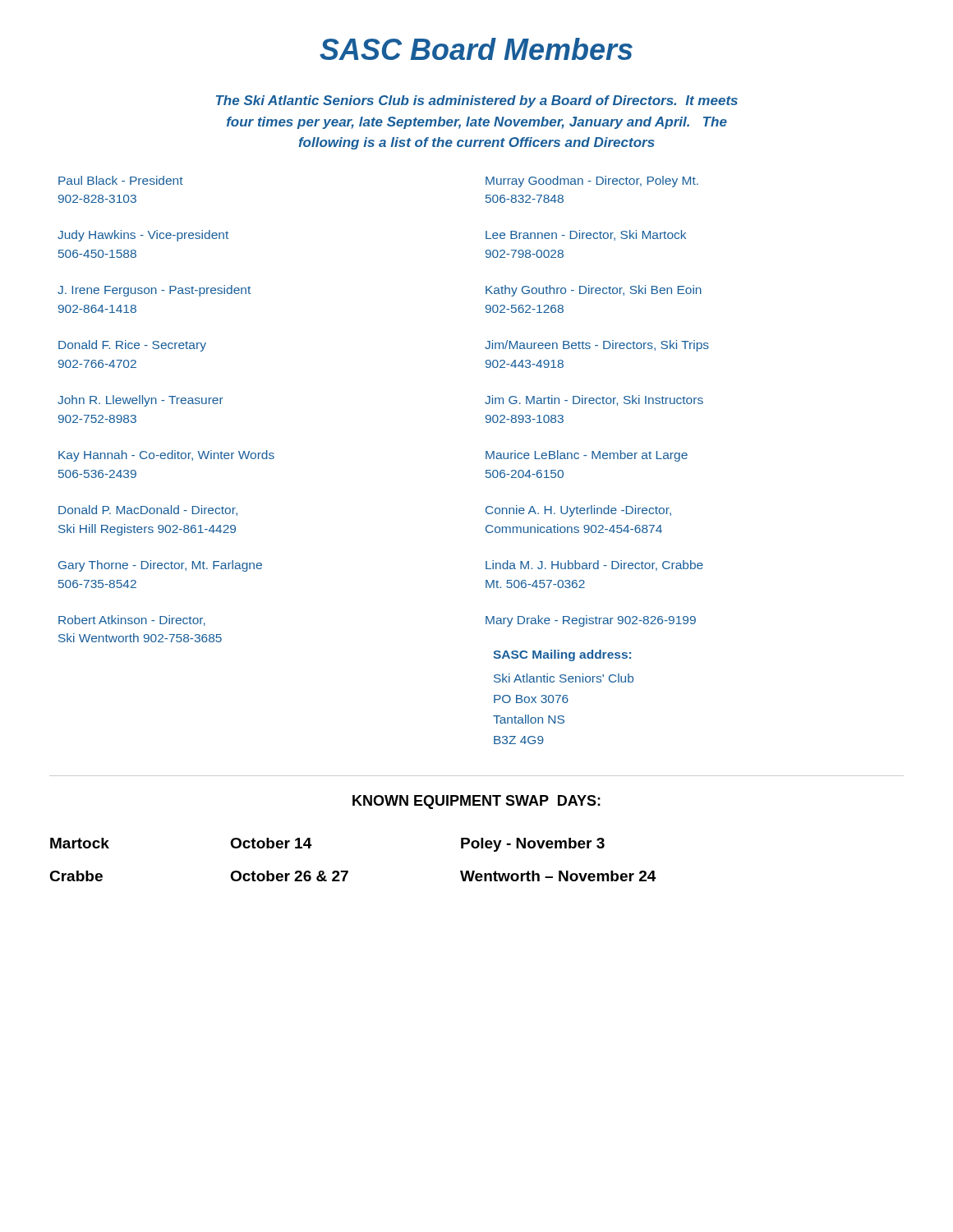The image size is (953, 1232).
Task: Where is the passage that starts "Donald P. MacDonald - Director, Ski"?
Action: pos(148,510)
